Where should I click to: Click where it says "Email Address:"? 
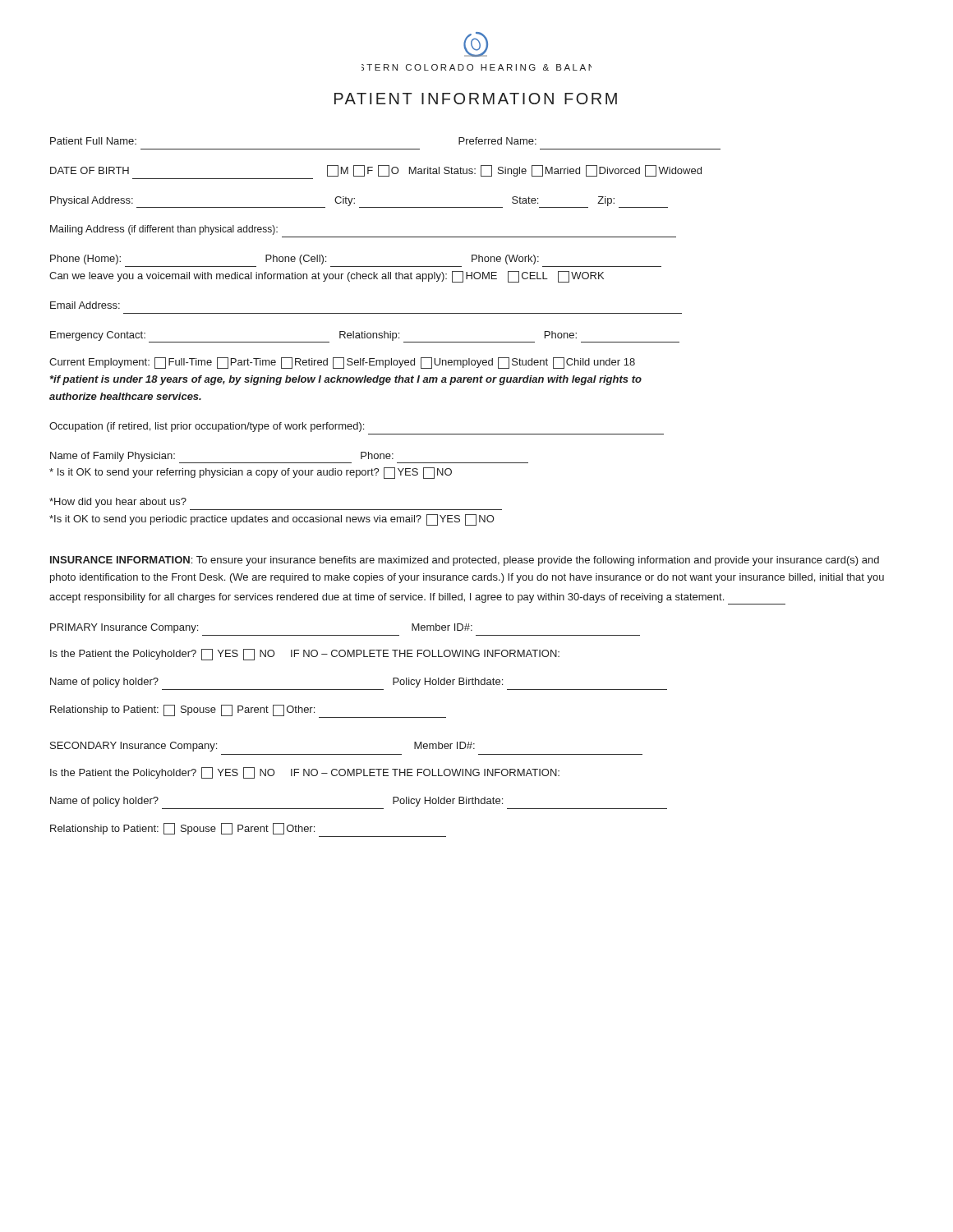(x=366, y=304)
